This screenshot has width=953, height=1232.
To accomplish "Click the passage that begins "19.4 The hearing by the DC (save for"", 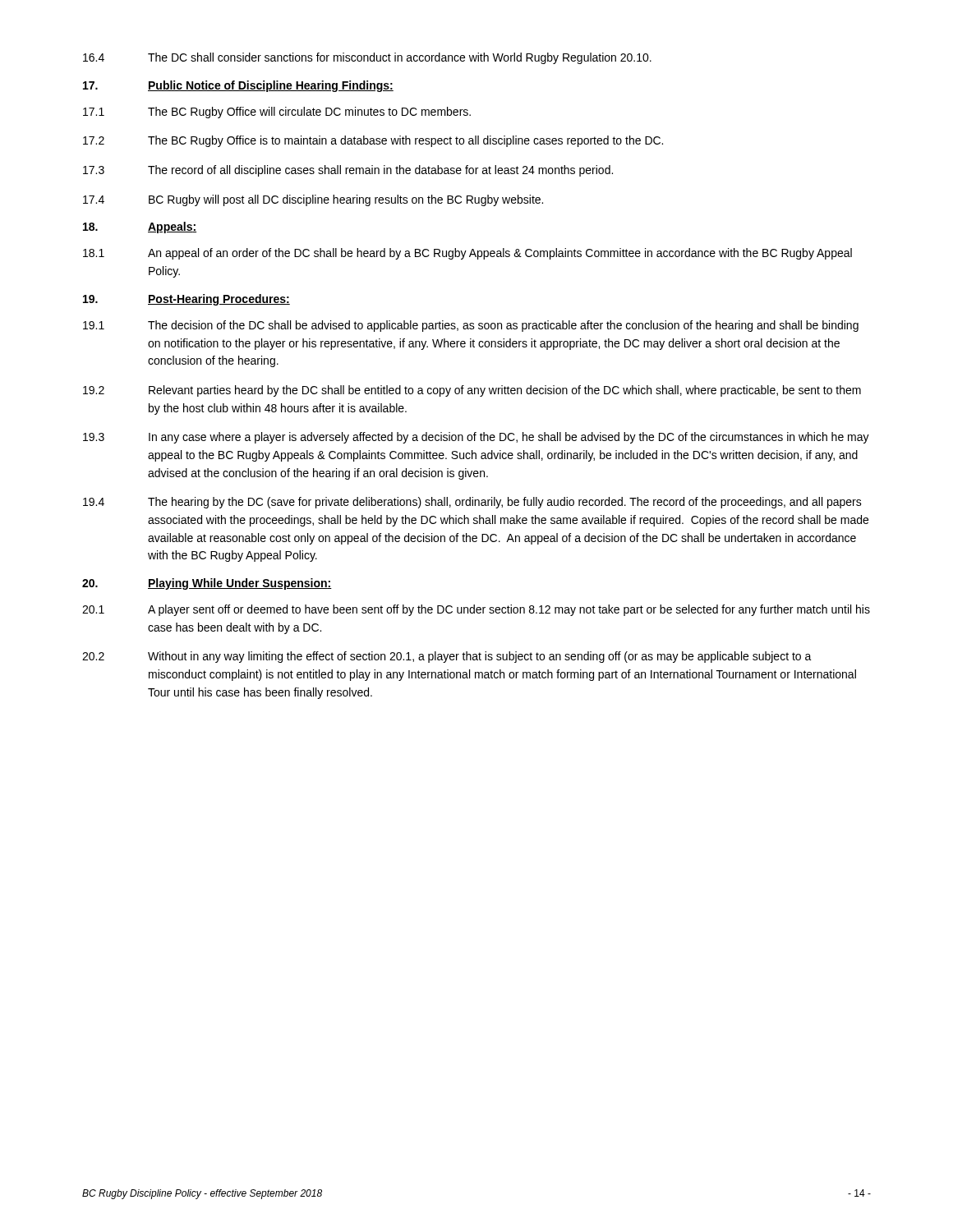I will pos(476,530).
